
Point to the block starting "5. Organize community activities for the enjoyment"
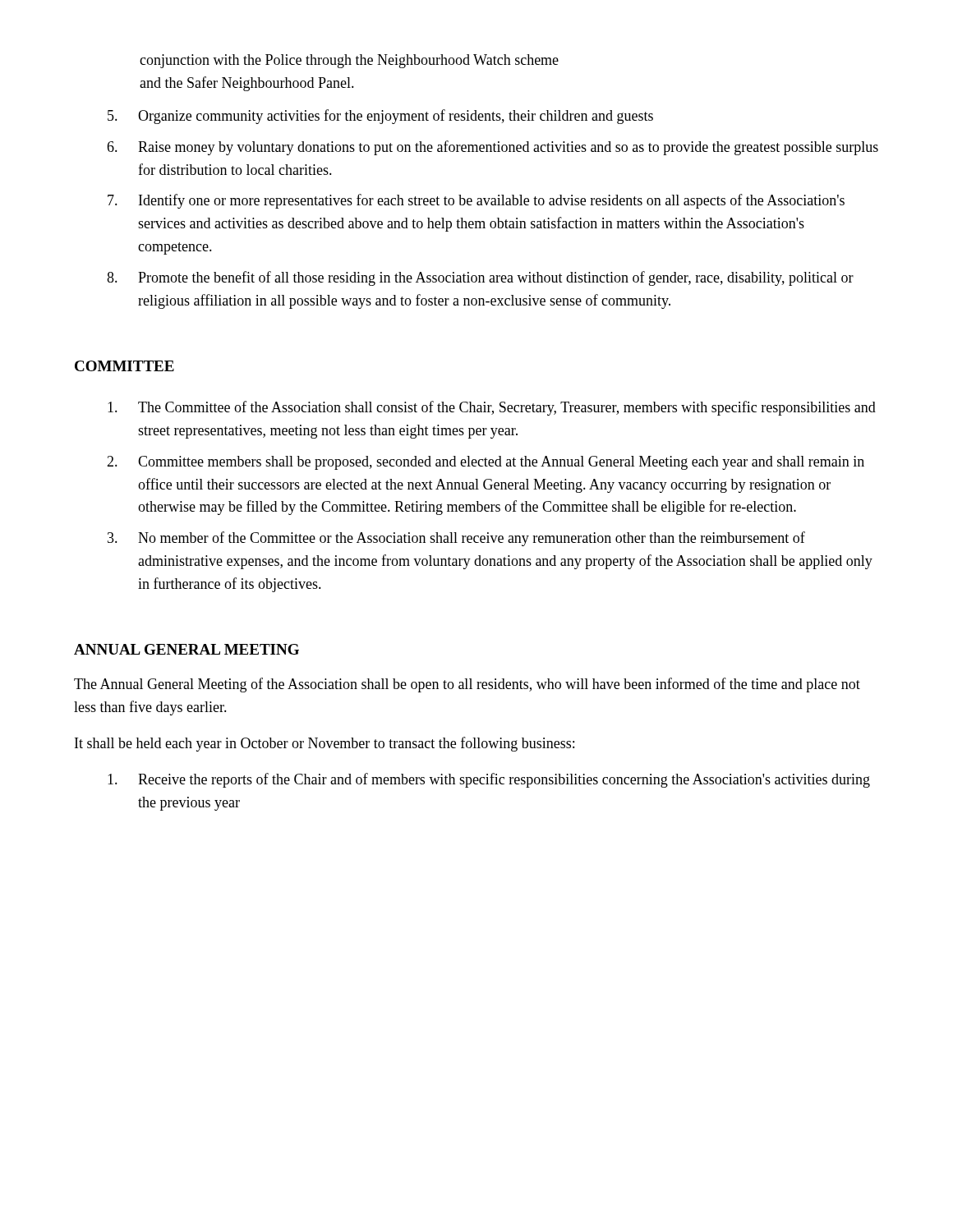point(493,116)
